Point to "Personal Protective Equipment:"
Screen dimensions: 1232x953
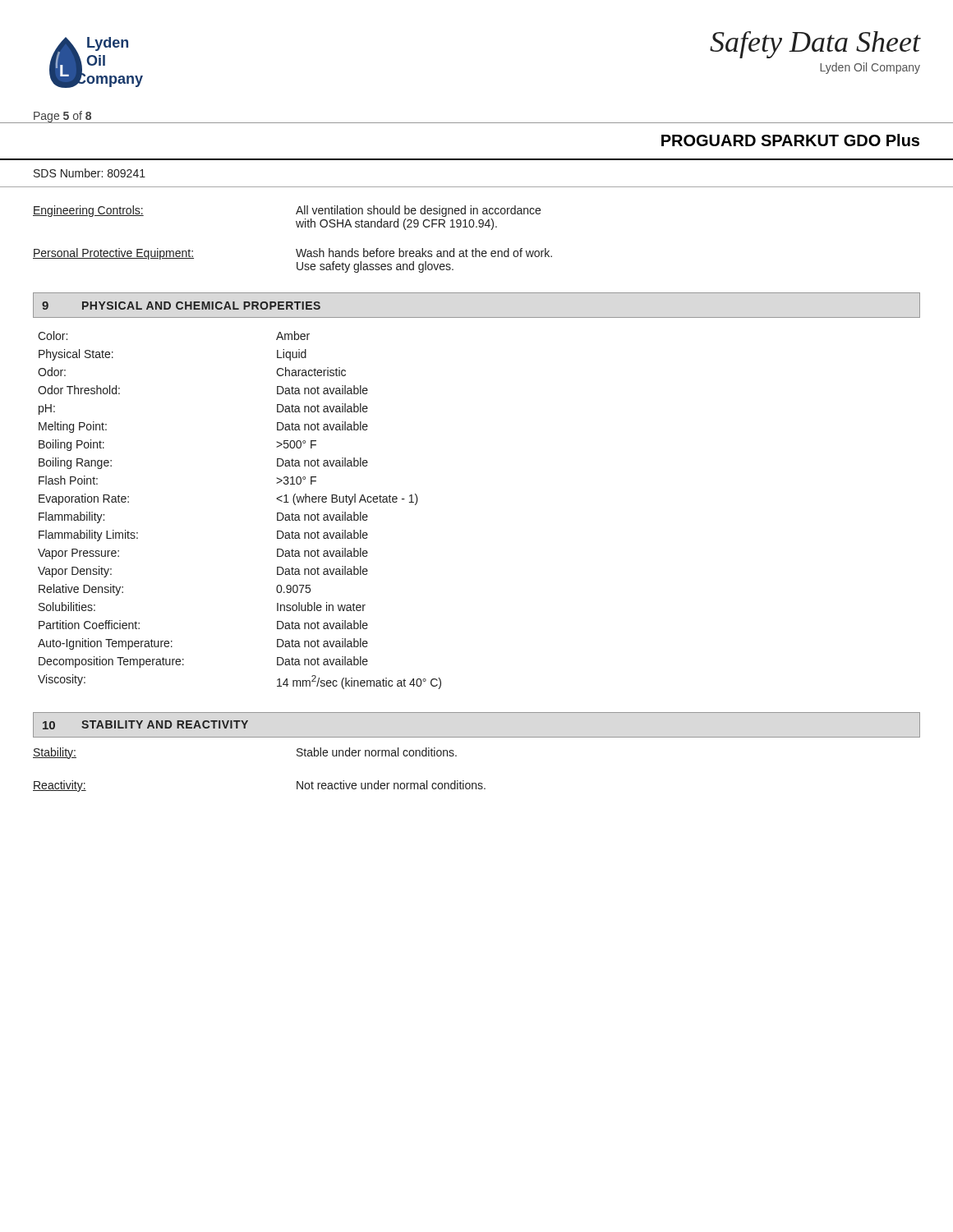click(x=113, y=253)
